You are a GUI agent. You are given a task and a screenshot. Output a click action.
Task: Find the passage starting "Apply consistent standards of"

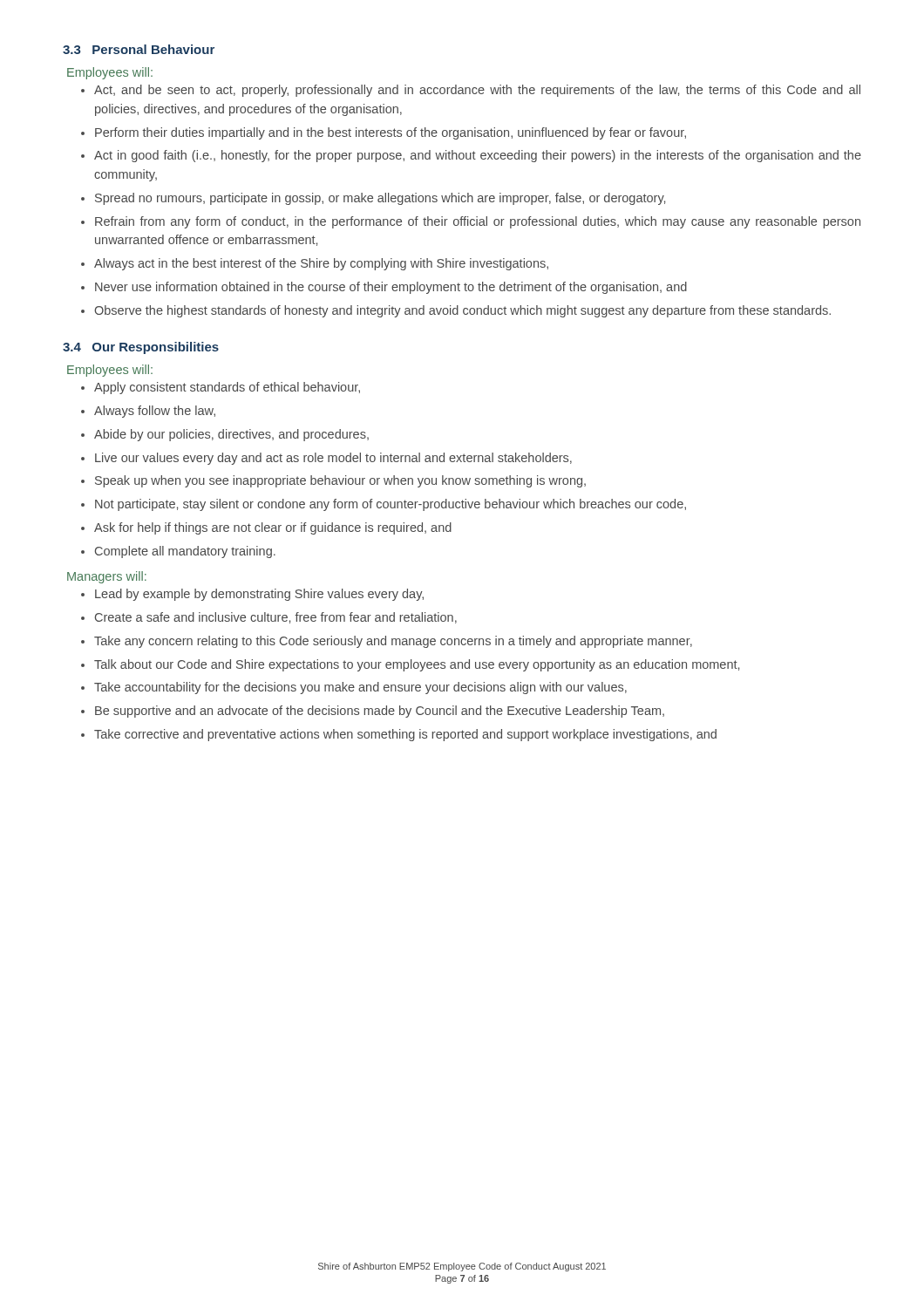462,470
